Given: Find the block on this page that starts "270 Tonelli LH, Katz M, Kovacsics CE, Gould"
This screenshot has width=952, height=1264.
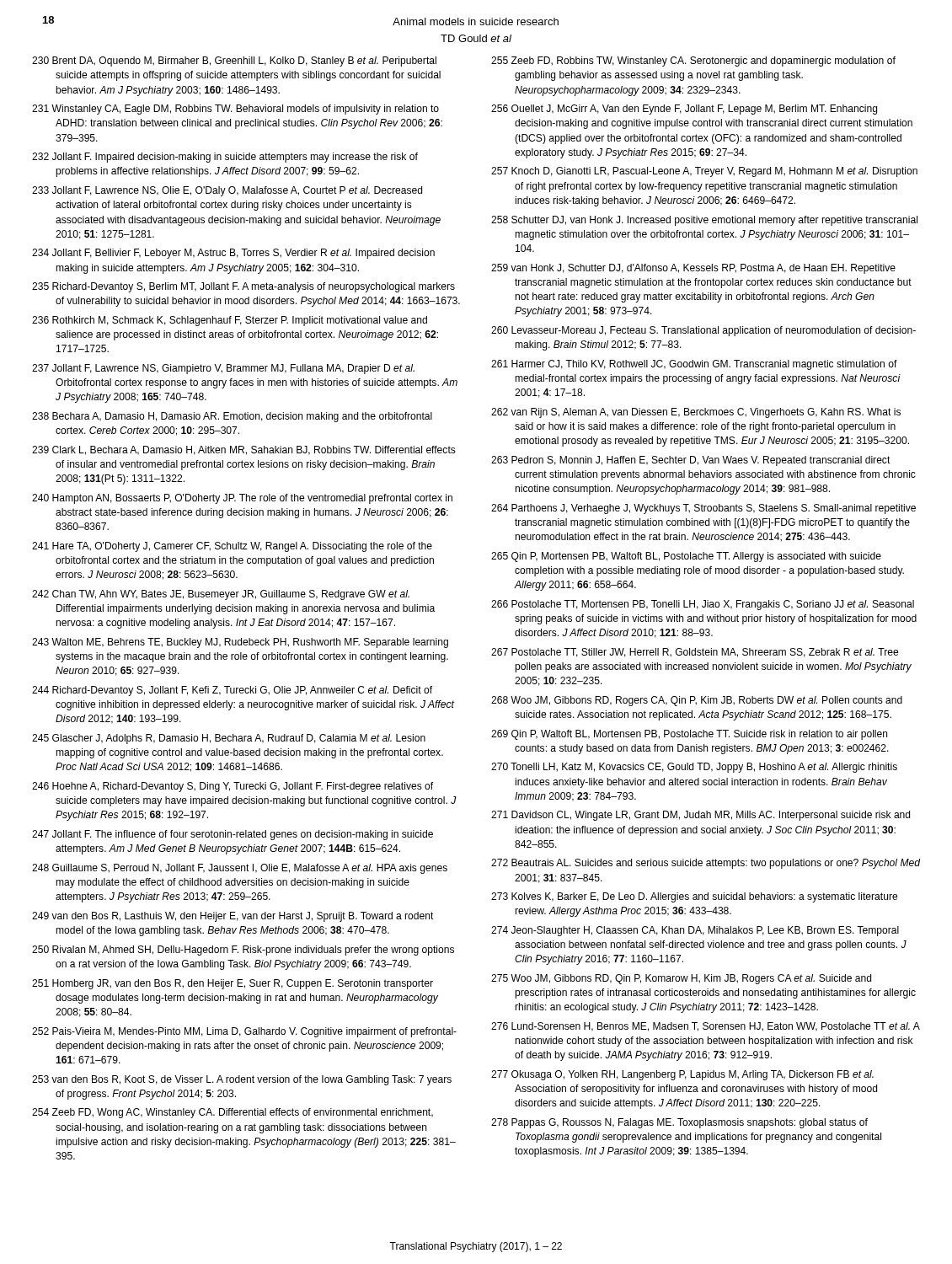Looking at the screenshot, I should coord(694,782).
